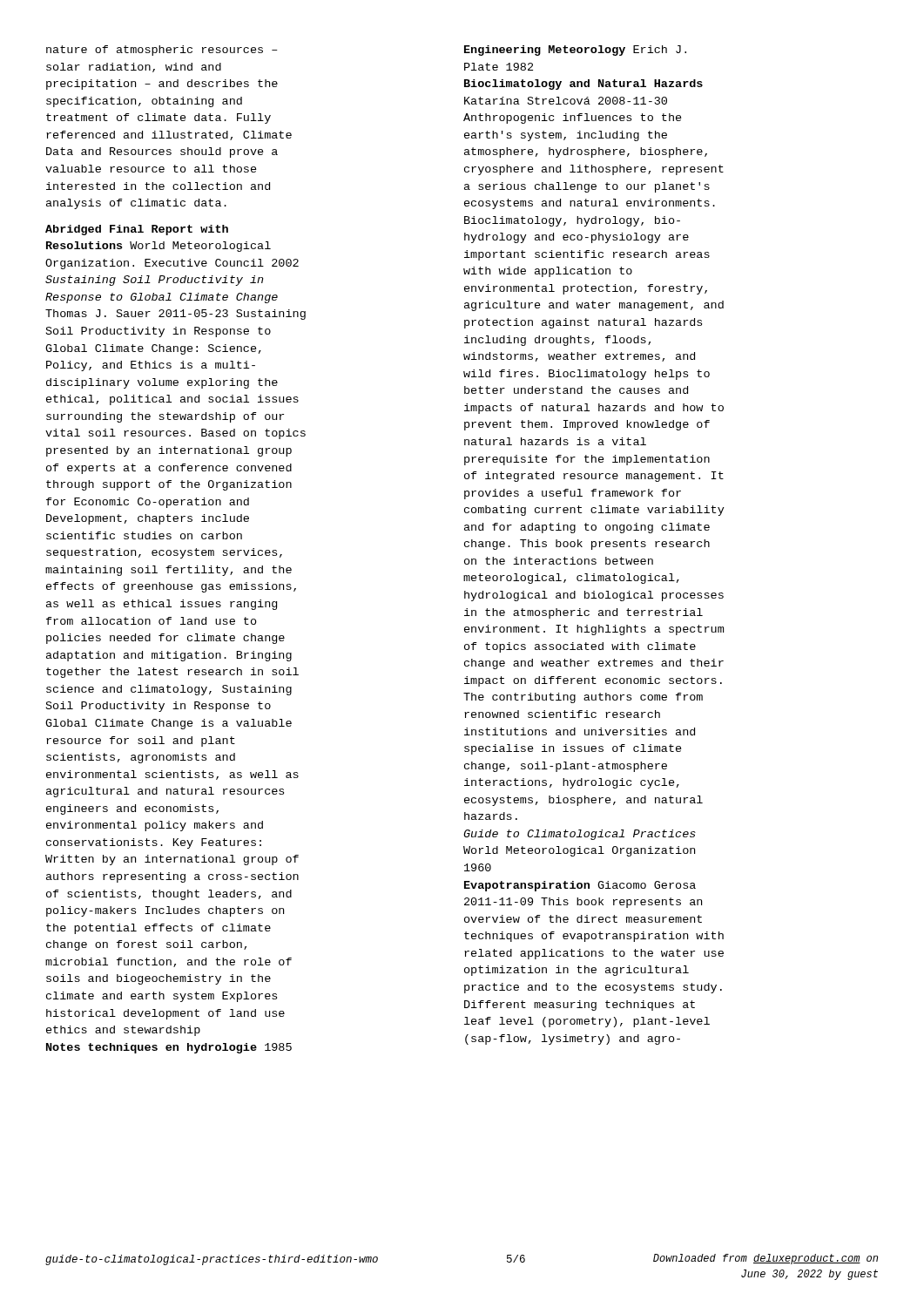Navigate to the text starting "Abridged Final Report with Resolutions"
Screen dimensions: 1307x924
click(176, 638)
